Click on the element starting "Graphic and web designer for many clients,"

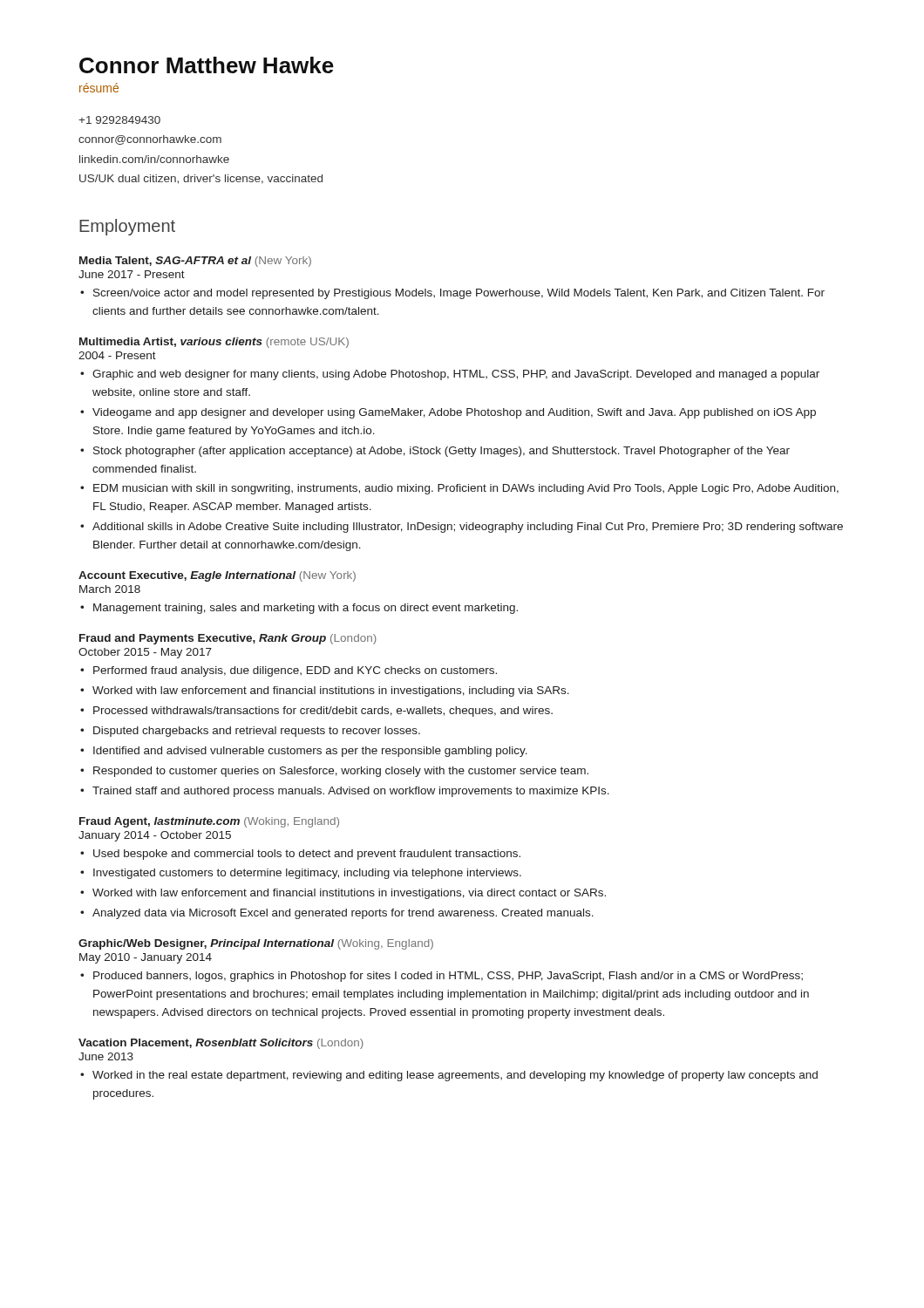coord(456,383)
